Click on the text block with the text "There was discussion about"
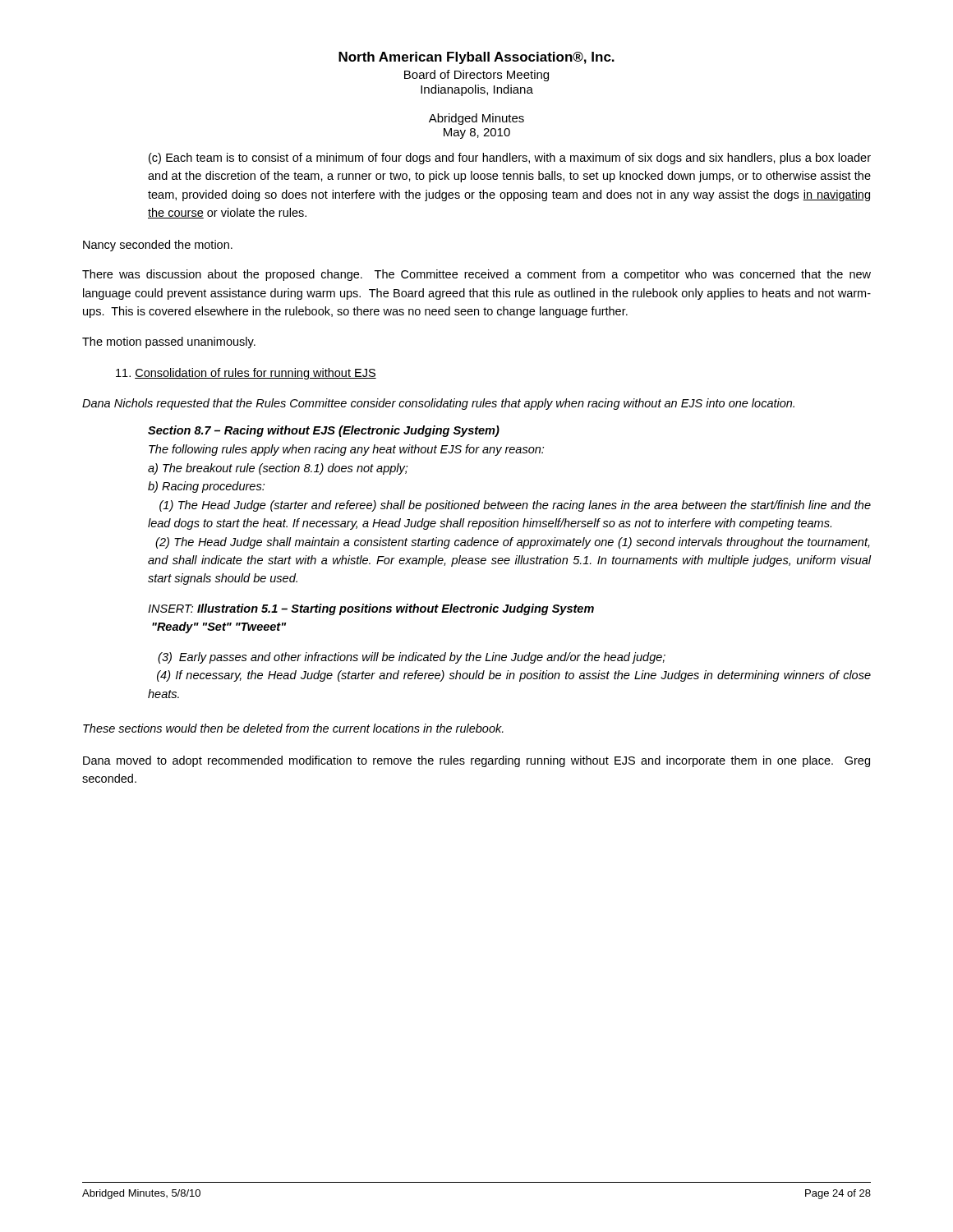This screenshot has width=953, height=1232. pyautogui.click(x=476, y=293)
